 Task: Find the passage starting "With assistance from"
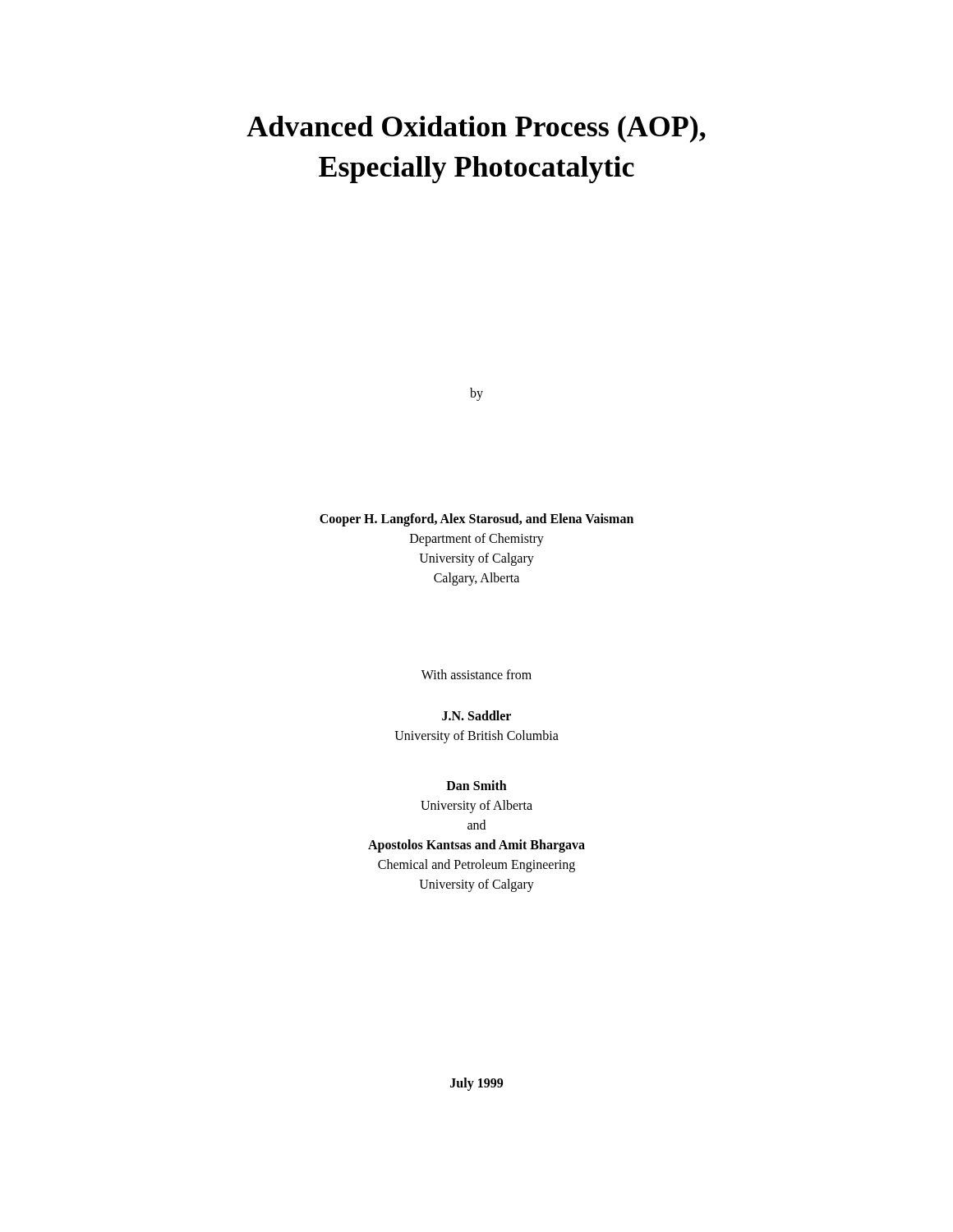(x=476, y=675)
